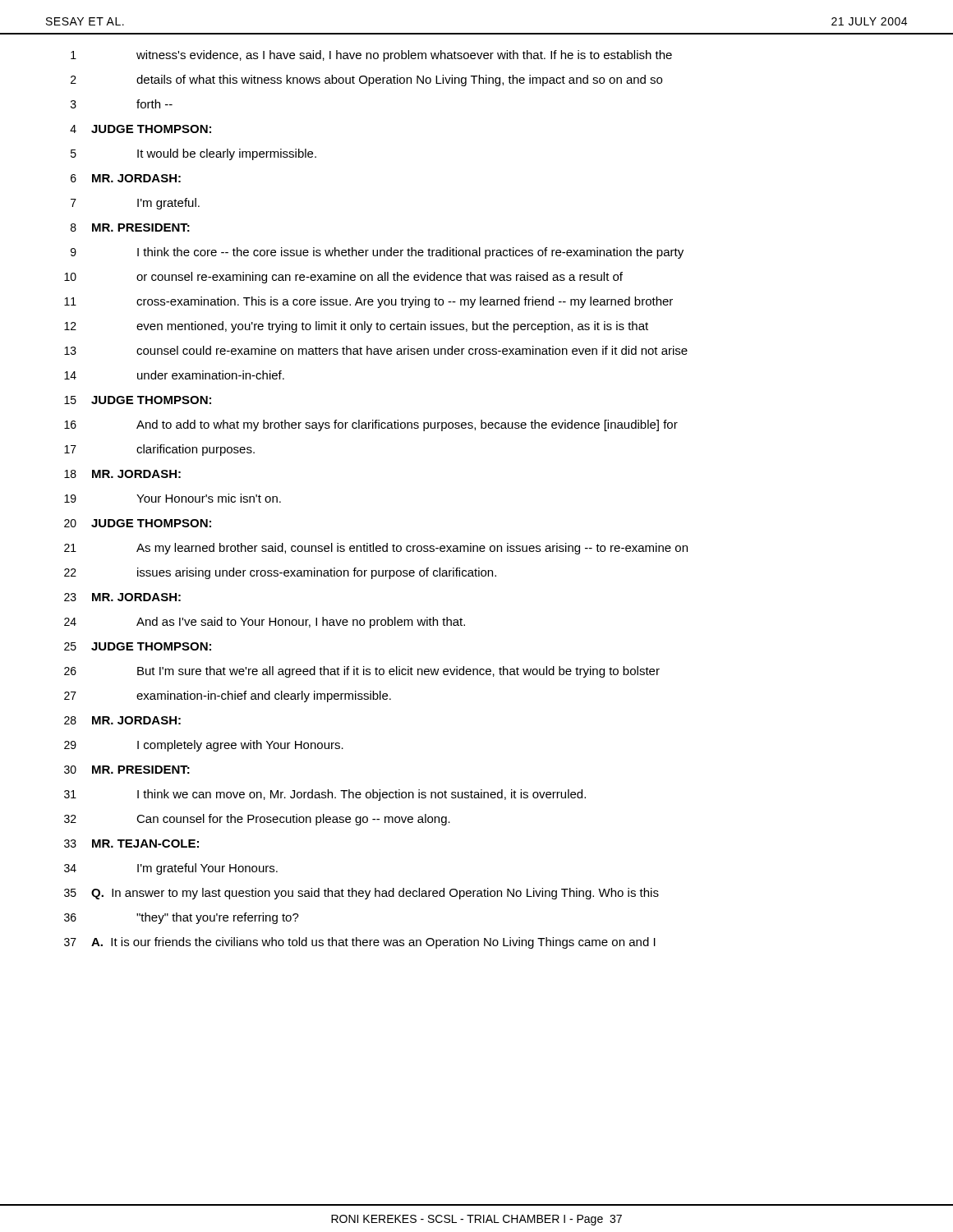953x1232 pixels.
Task: Point to the element starting "9 I think the core"
Action: [x=476, y=252]
